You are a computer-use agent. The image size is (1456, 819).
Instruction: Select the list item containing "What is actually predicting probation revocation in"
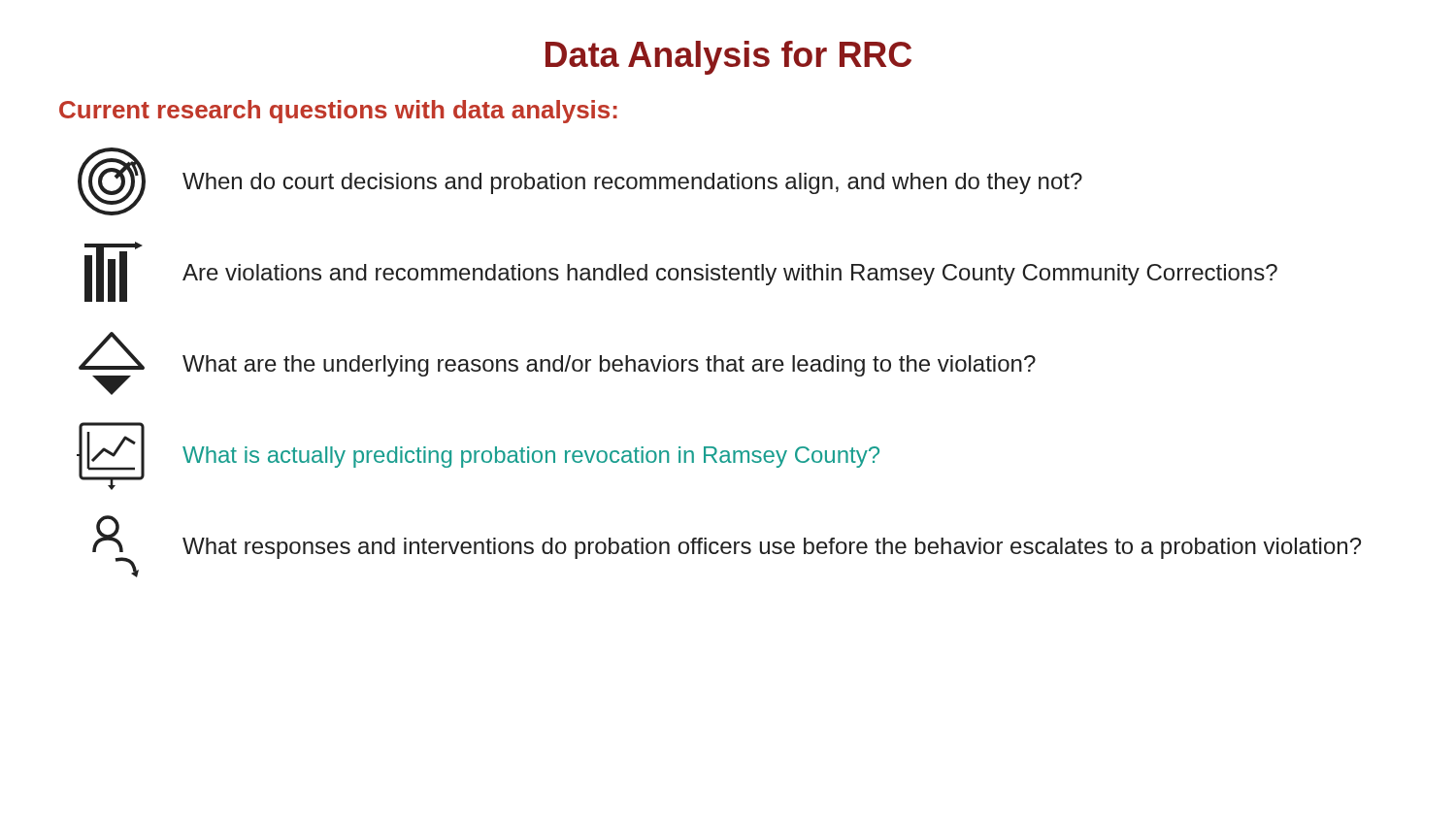pyautogui.click(x=728, y=455)
